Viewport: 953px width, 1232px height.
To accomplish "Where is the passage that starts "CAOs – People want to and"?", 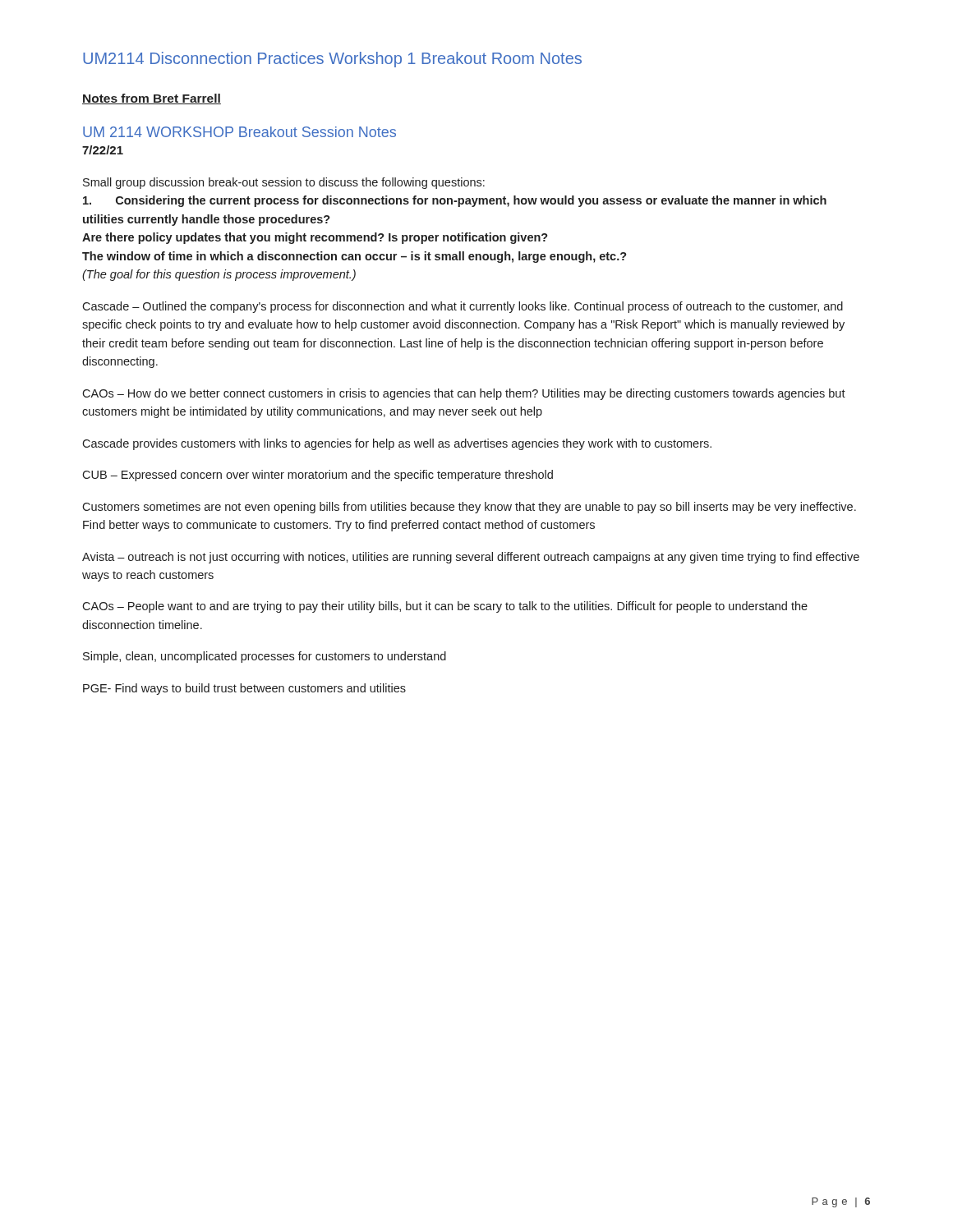I will point(476,616).
